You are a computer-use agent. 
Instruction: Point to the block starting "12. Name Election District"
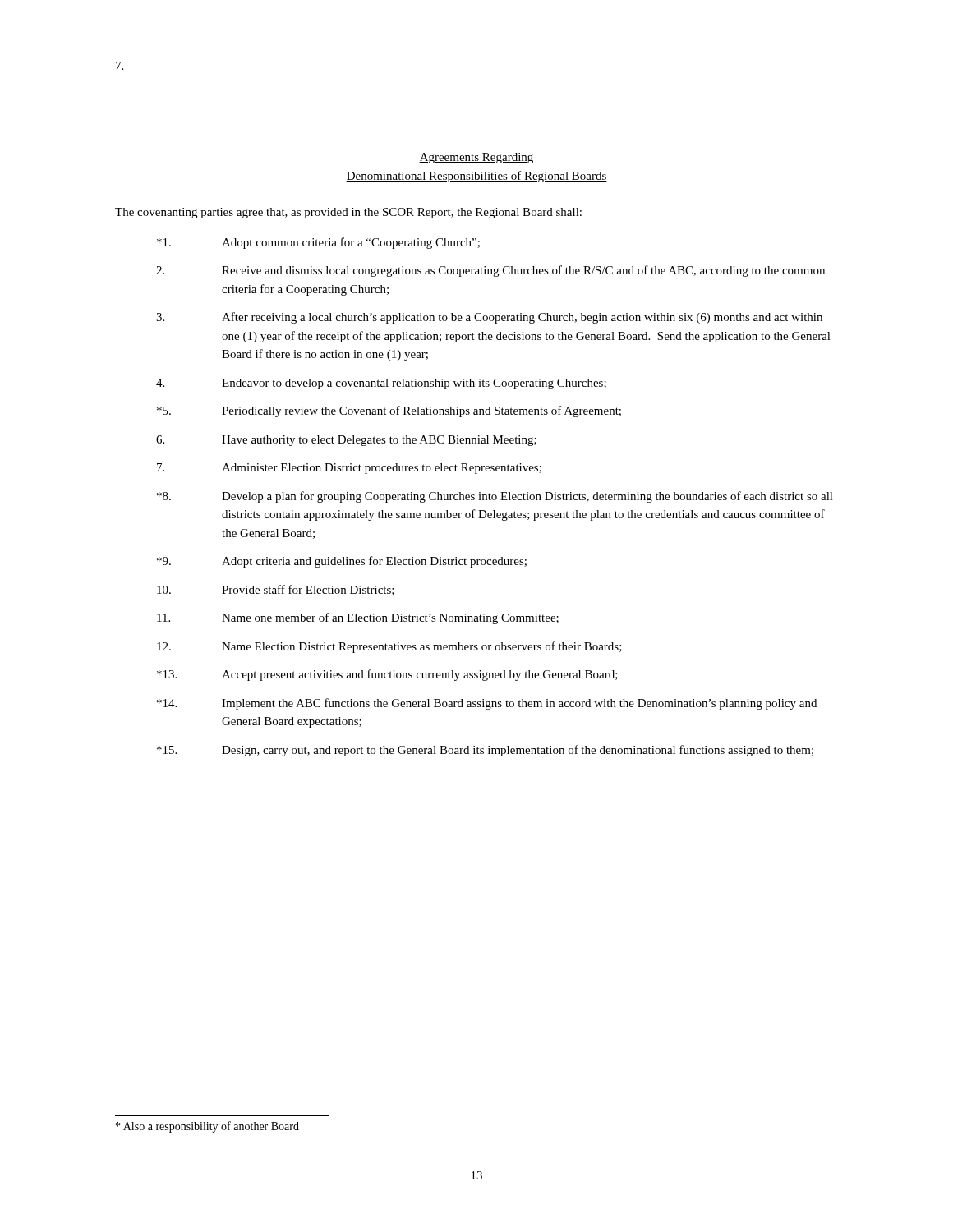point(476,646)
